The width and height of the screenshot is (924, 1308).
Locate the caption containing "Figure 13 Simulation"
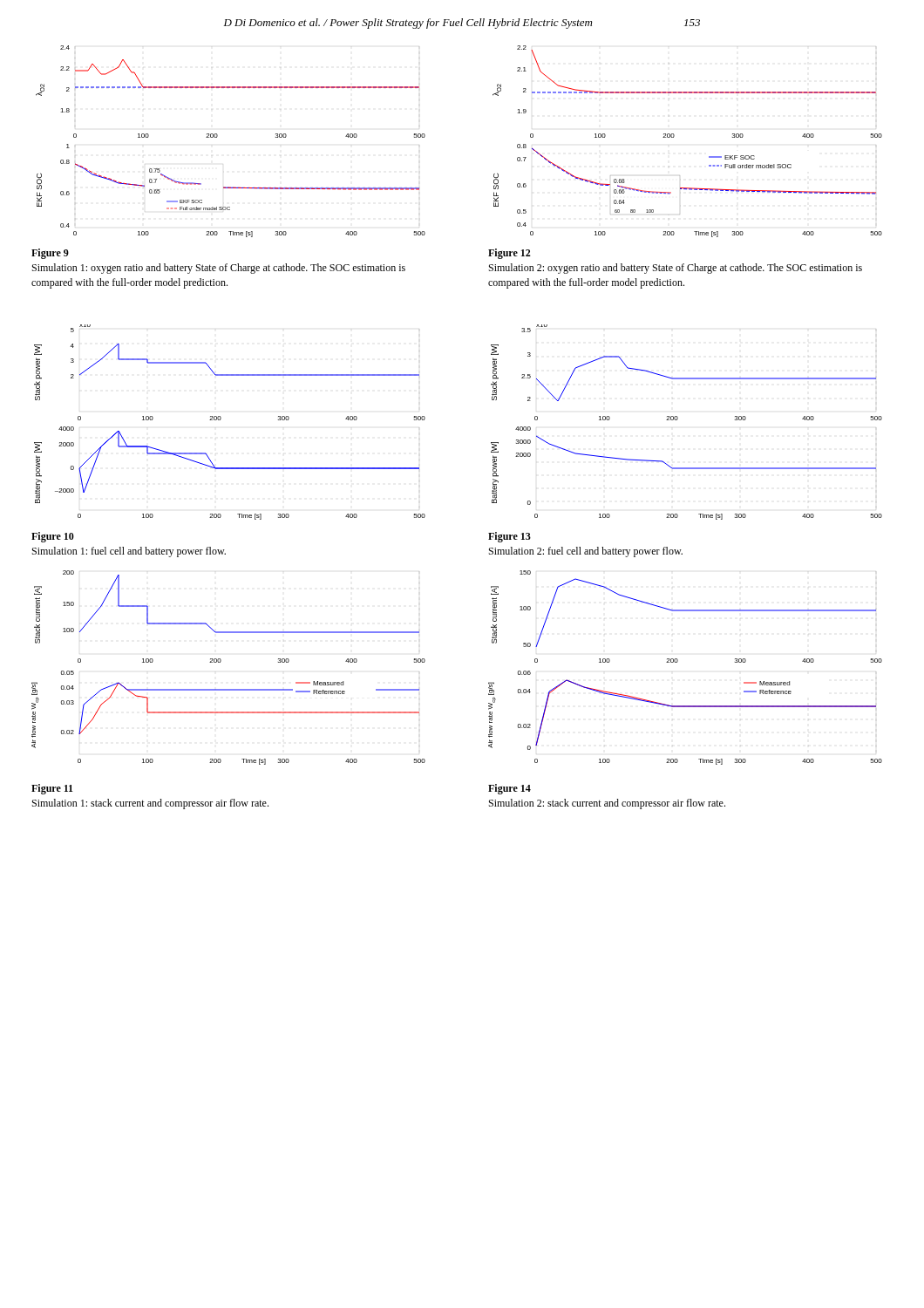(586, 544)
